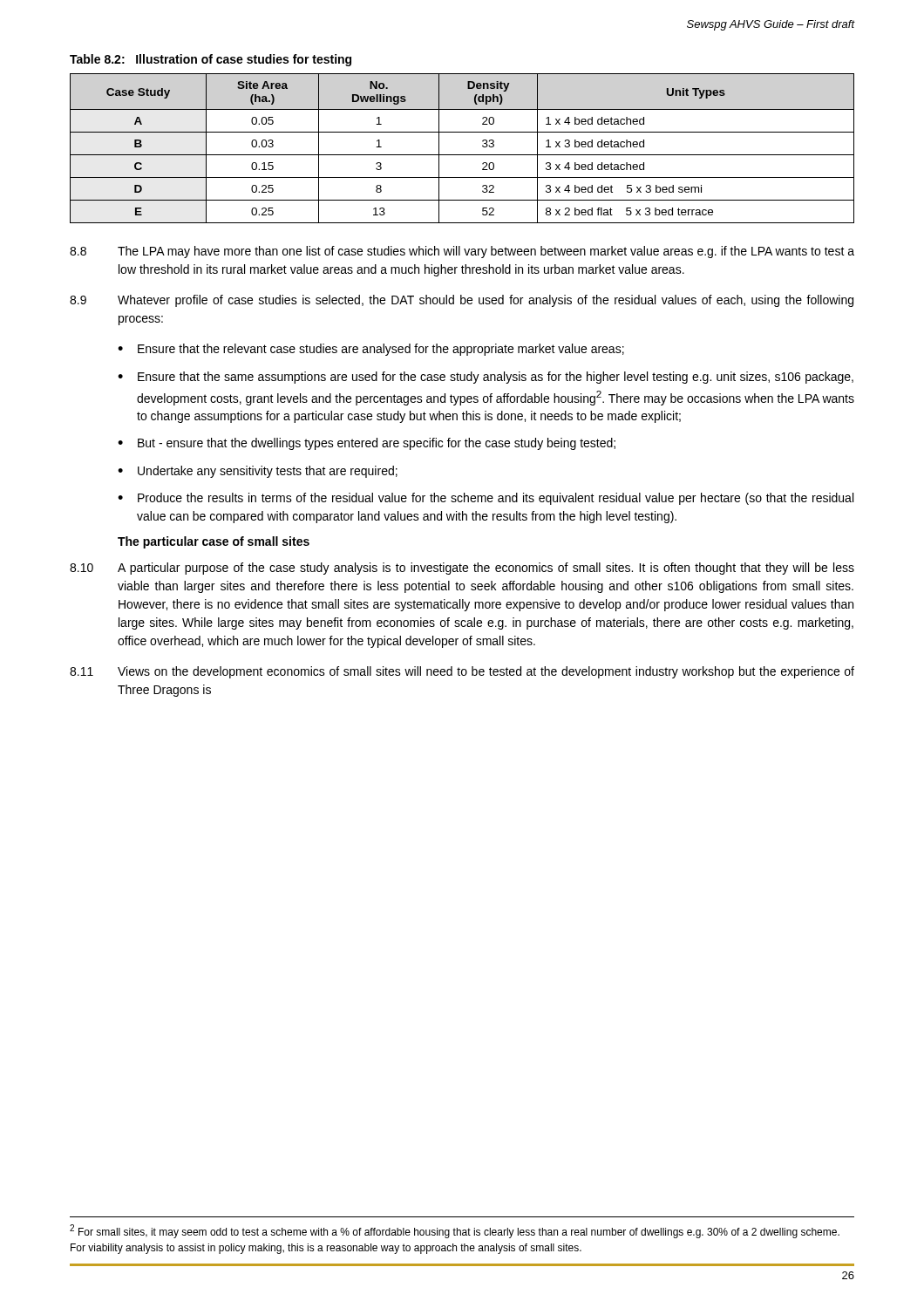Image resolution: width=924 pixels, height=1308 pixels.
Task: Locate the list item that says "• Produce the results in terms"
Action: pos(486,508)
